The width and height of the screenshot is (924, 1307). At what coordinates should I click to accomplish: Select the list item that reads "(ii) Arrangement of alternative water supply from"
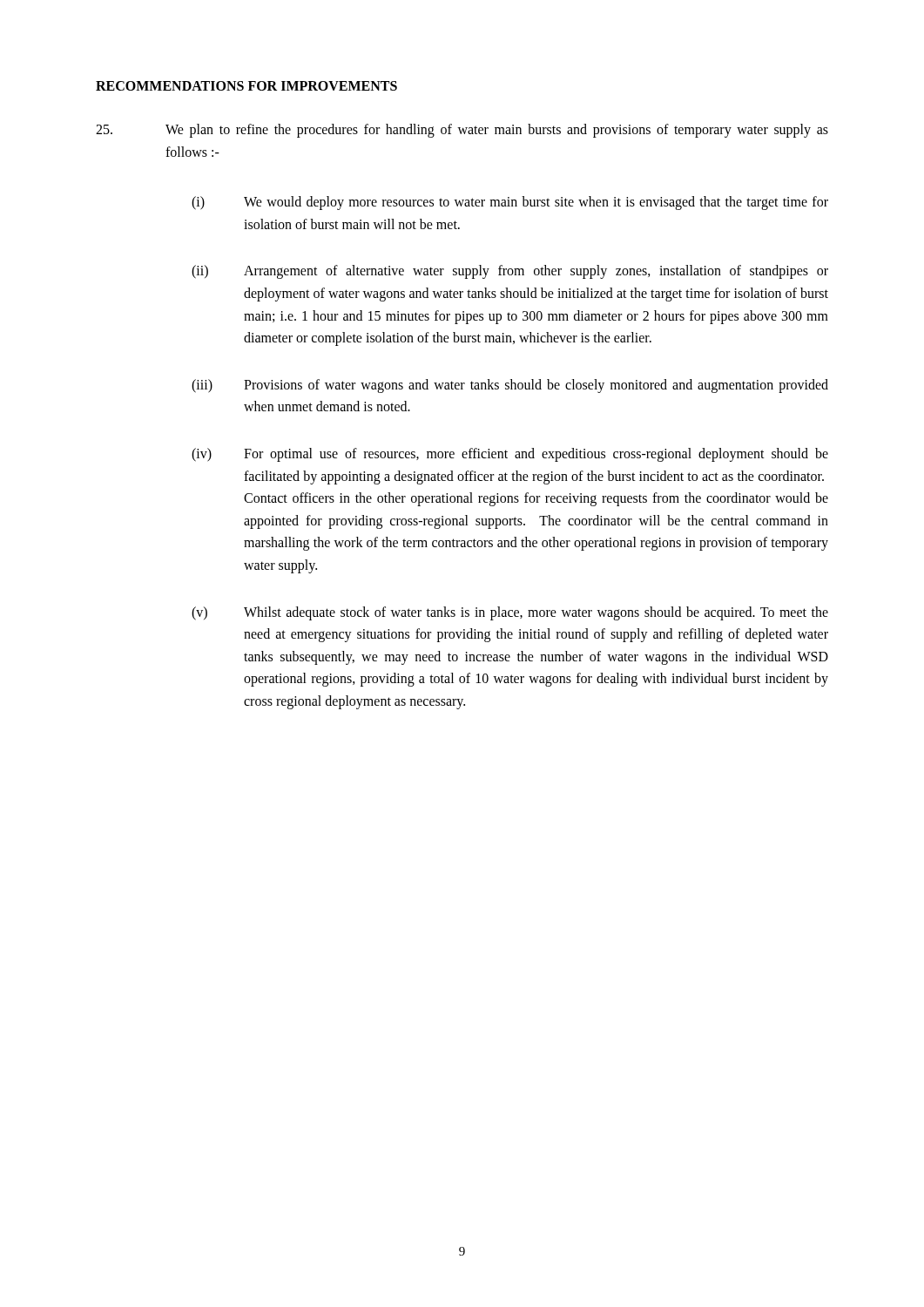[x=510, y=305]
